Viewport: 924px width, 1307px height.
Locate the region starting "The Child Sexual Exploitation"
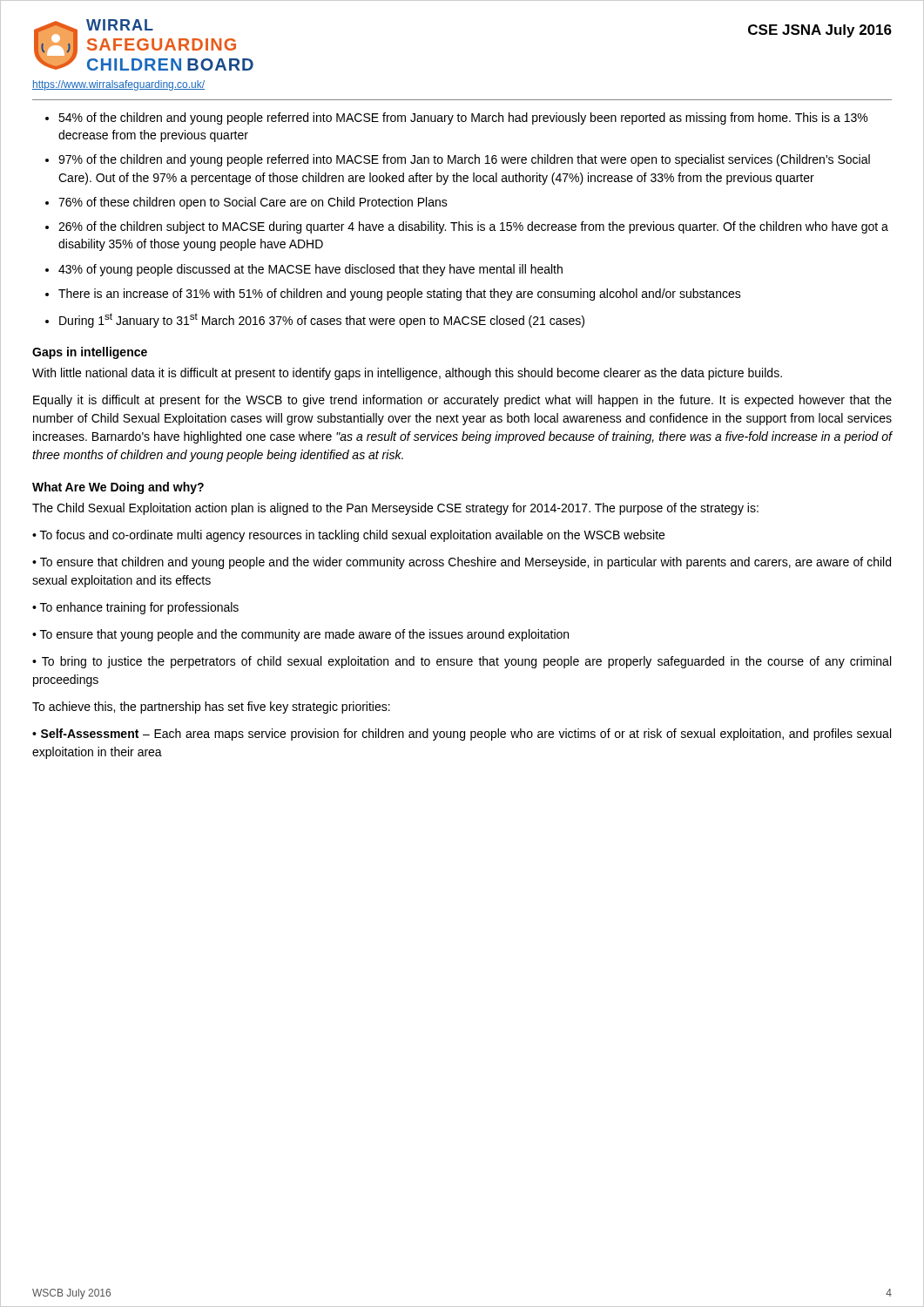pos(396,508)
